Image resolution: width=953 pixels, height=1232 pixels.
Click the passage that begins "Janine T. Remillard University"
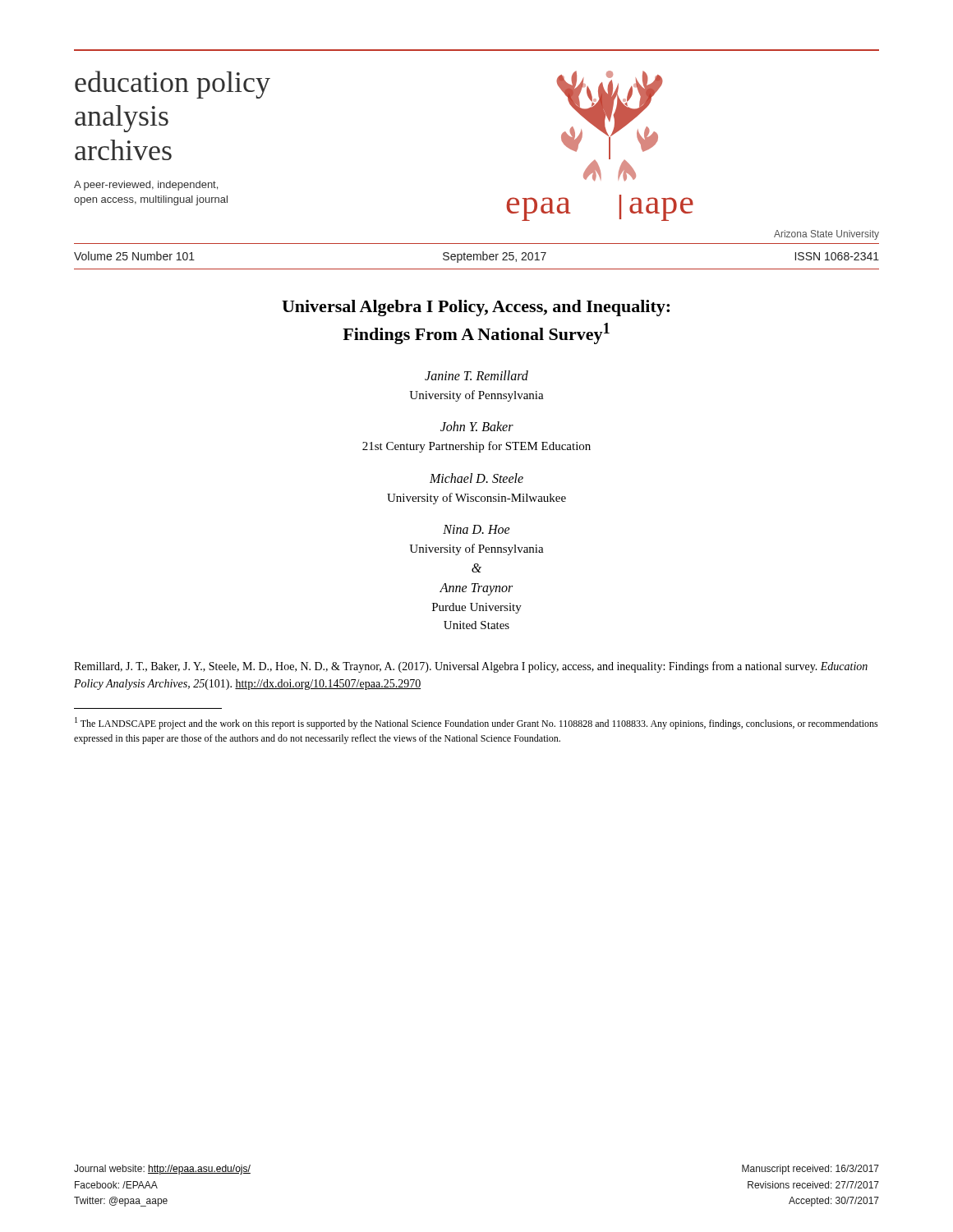coord(476,385)
